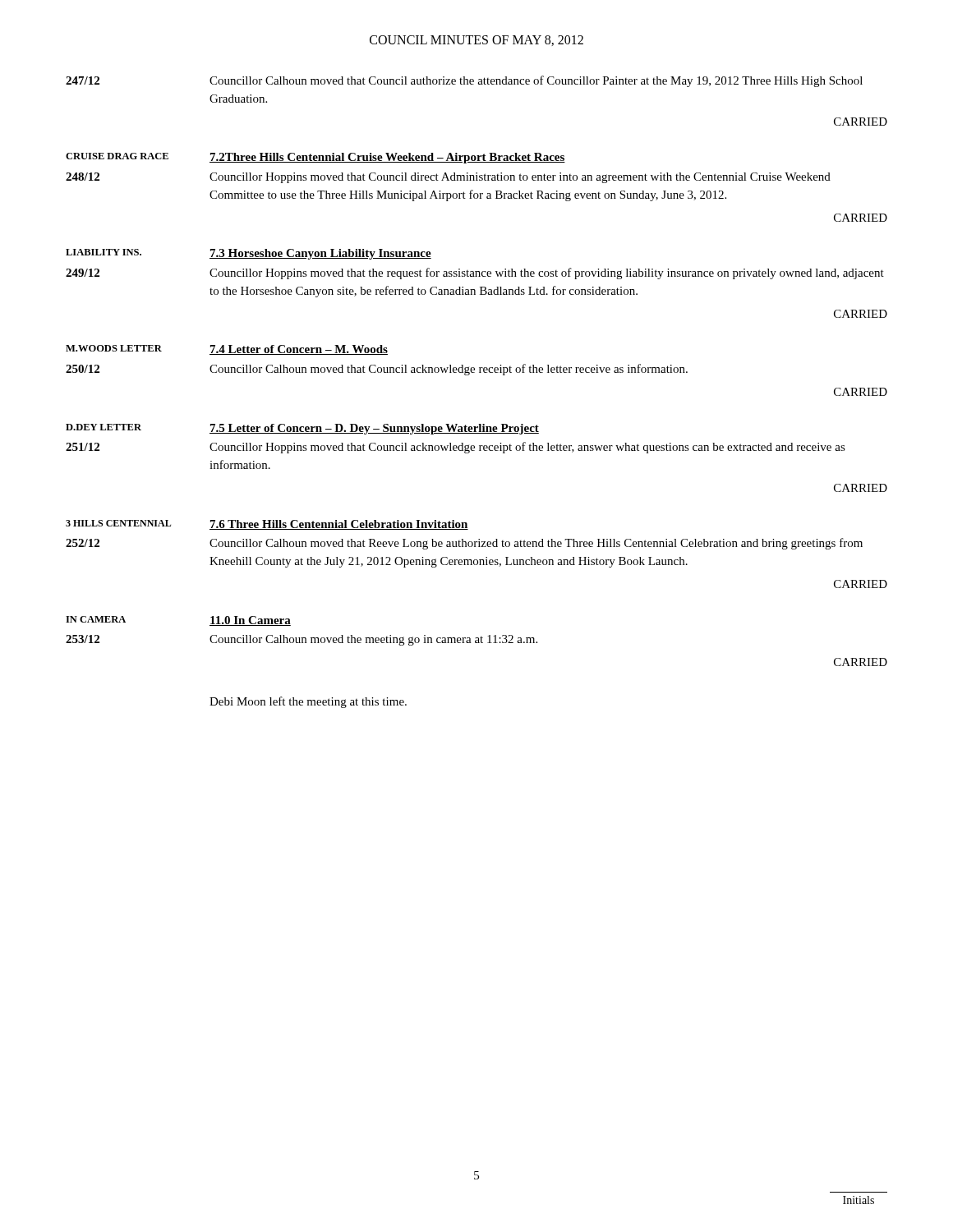Image resolution: width=953 pixels, height=1232 pixels.
Task: Where is the passage that starts "251/12 Councillor Hoppins moved that Council acknowledge receipt"?
Action: 456,448
